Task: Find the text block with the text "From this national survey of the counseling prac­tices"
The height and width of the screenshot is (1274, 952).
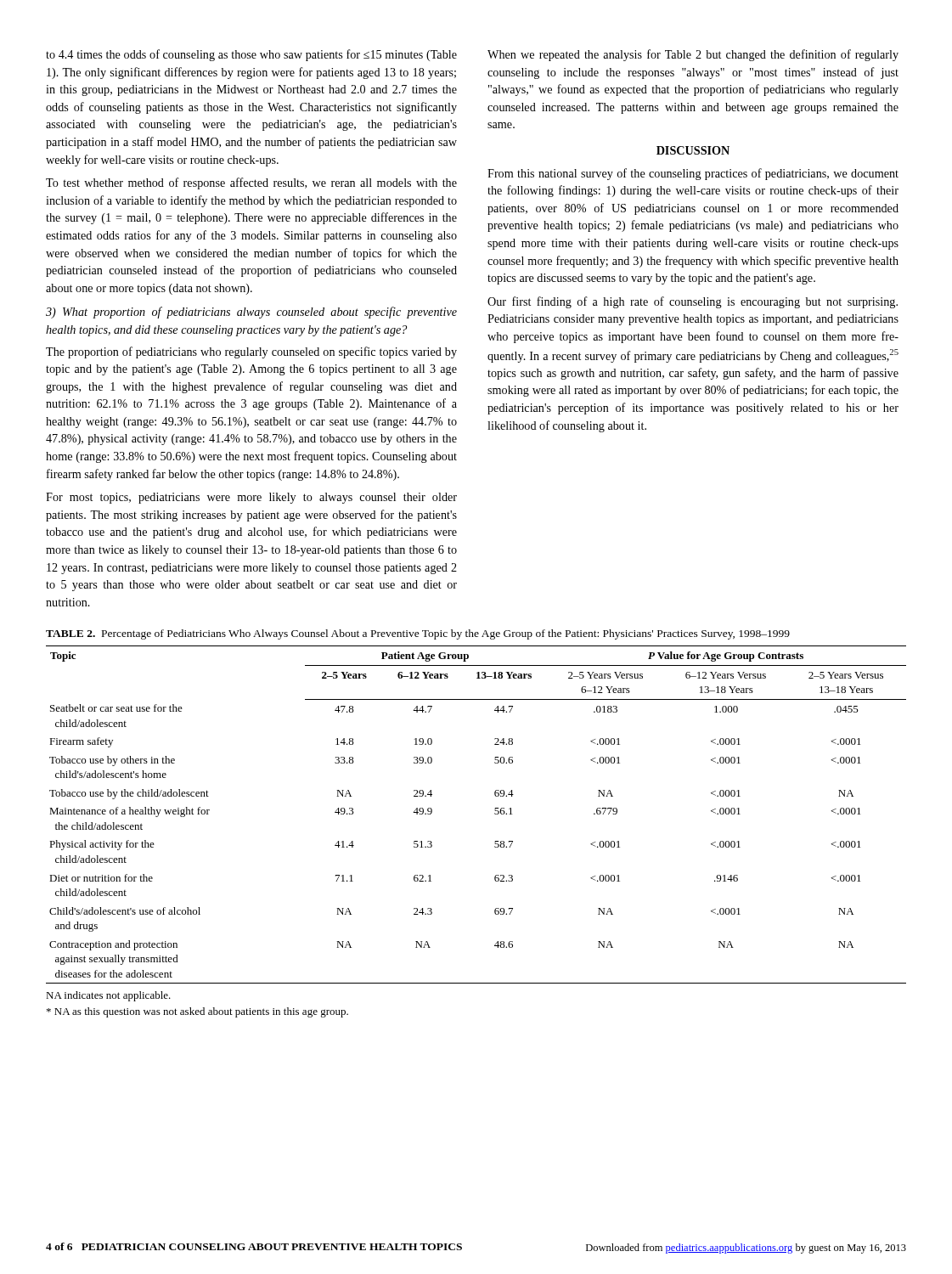Action: (x=693, y=226)
